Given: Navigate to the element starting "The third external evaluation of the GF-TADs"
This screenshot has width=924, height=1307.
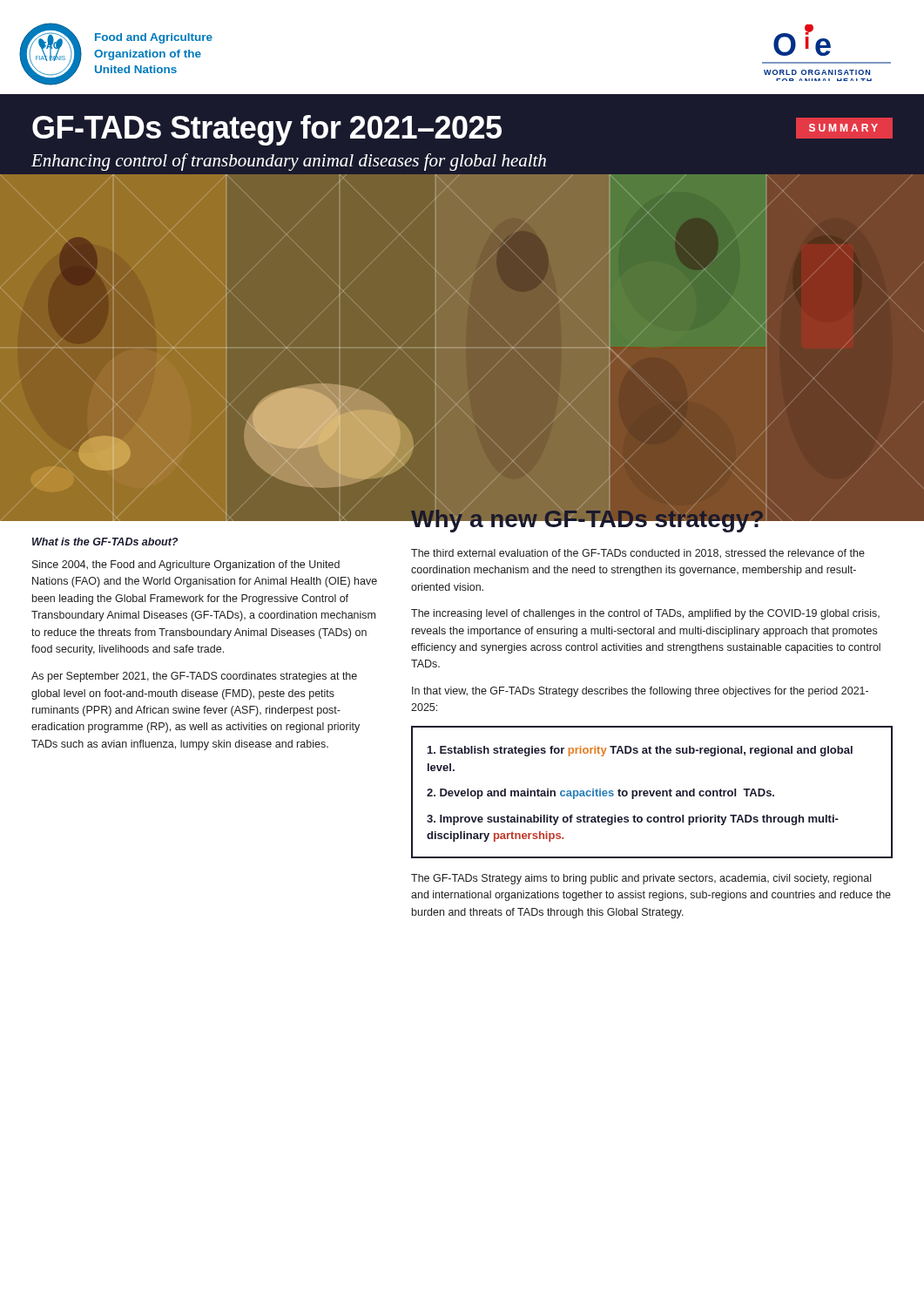Looking at the screenshot, I should point(638,570).
